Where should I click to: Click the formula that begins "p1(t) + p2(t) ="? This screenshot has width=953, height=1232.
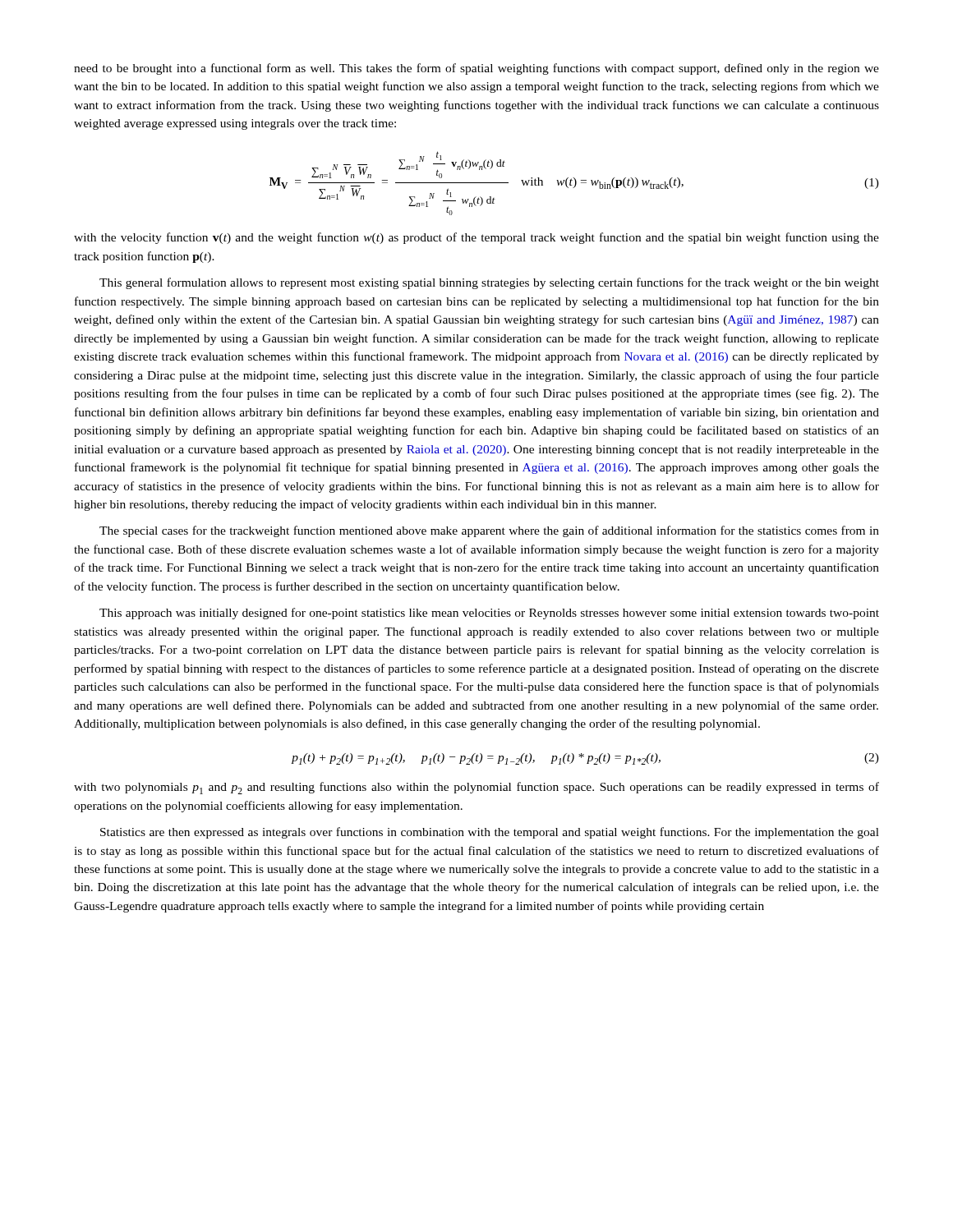pyautogui.click(x=585, y=757)
